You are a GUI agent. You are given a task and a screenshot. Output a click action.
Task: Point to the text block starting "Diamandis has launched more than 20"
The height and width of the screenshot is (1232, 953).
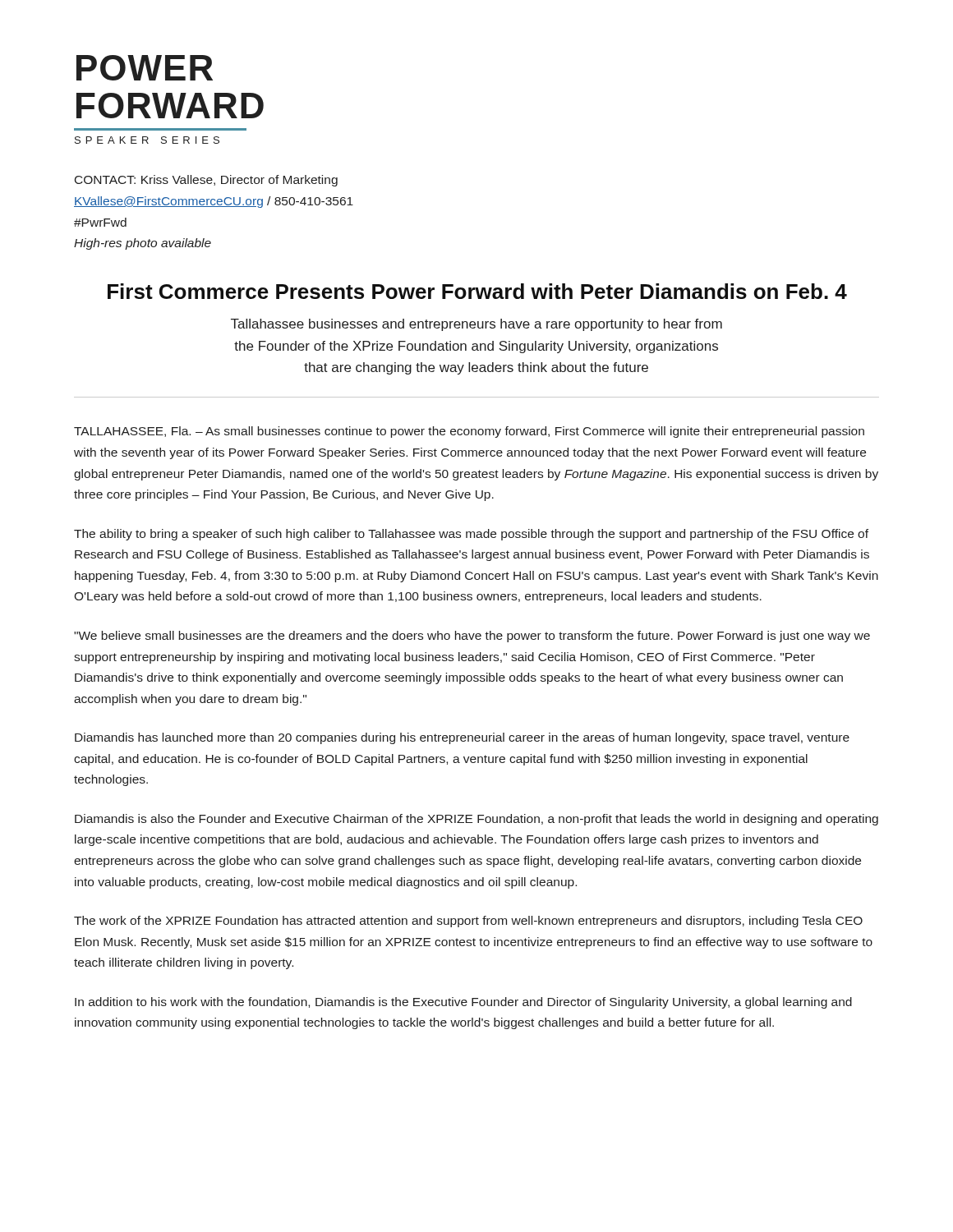[x=462, y=758]
